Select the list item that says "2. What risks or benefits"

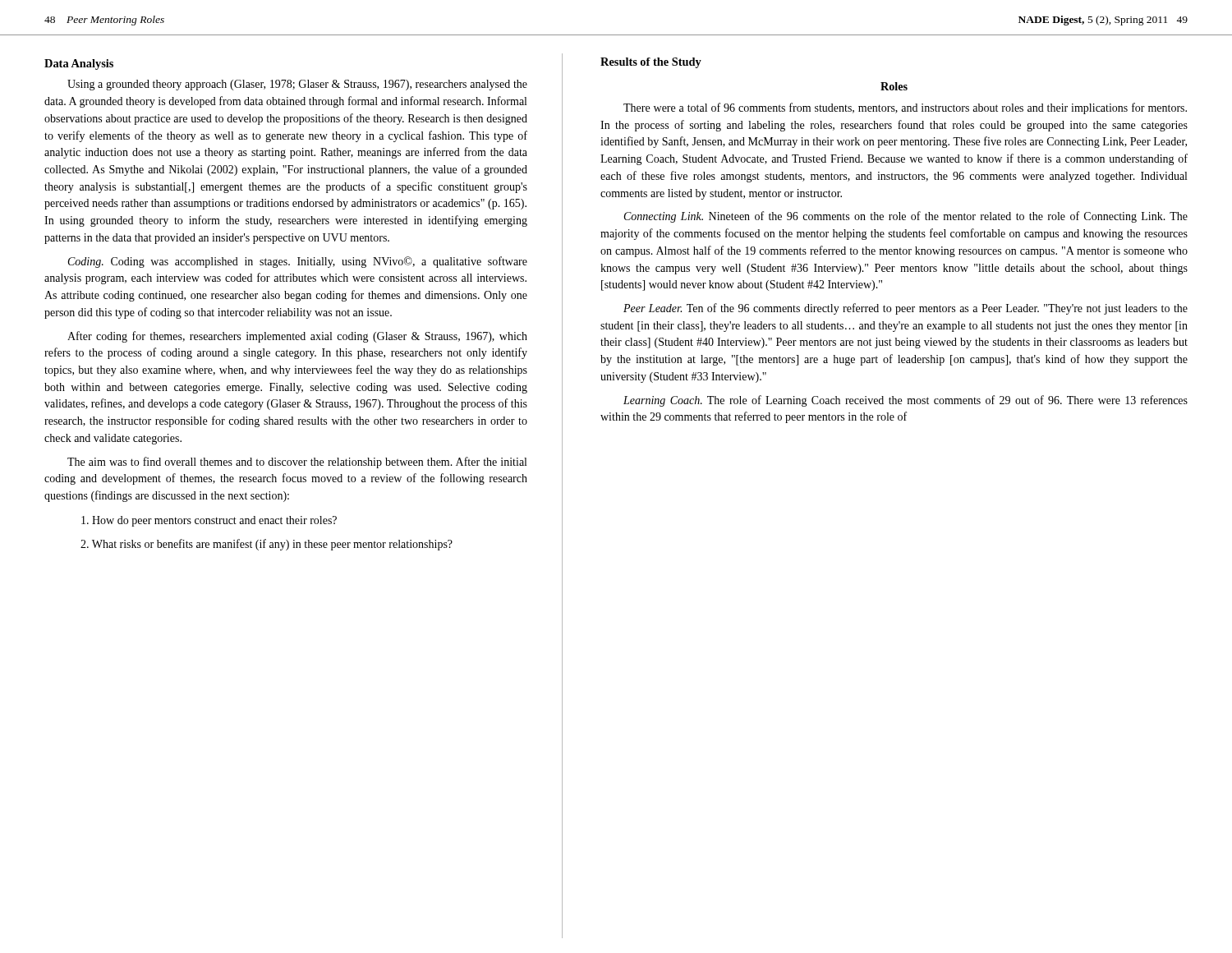coord(267,544)
